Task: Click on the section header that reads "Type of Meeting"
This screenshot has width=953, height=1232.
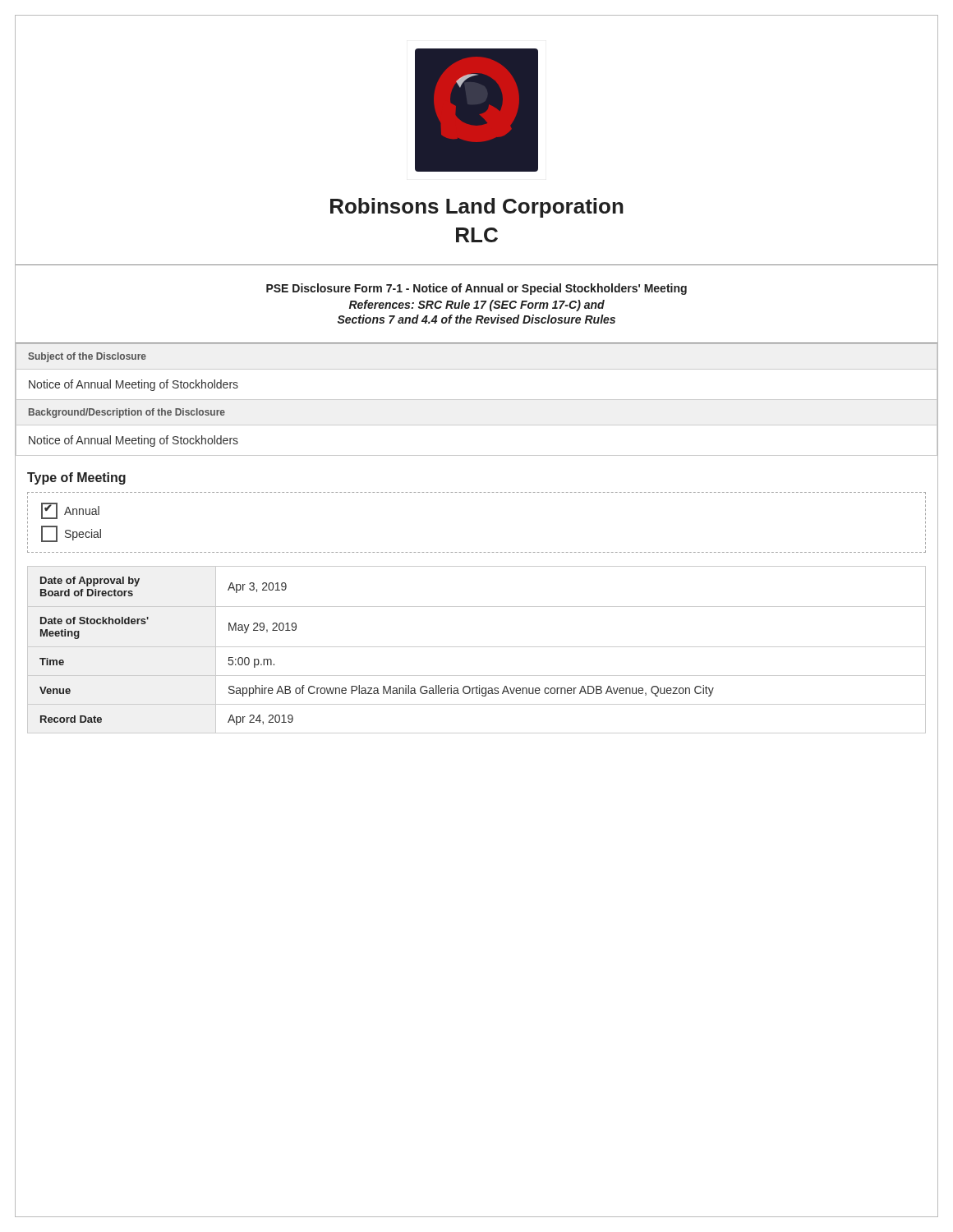Action: tap(77, 478)
